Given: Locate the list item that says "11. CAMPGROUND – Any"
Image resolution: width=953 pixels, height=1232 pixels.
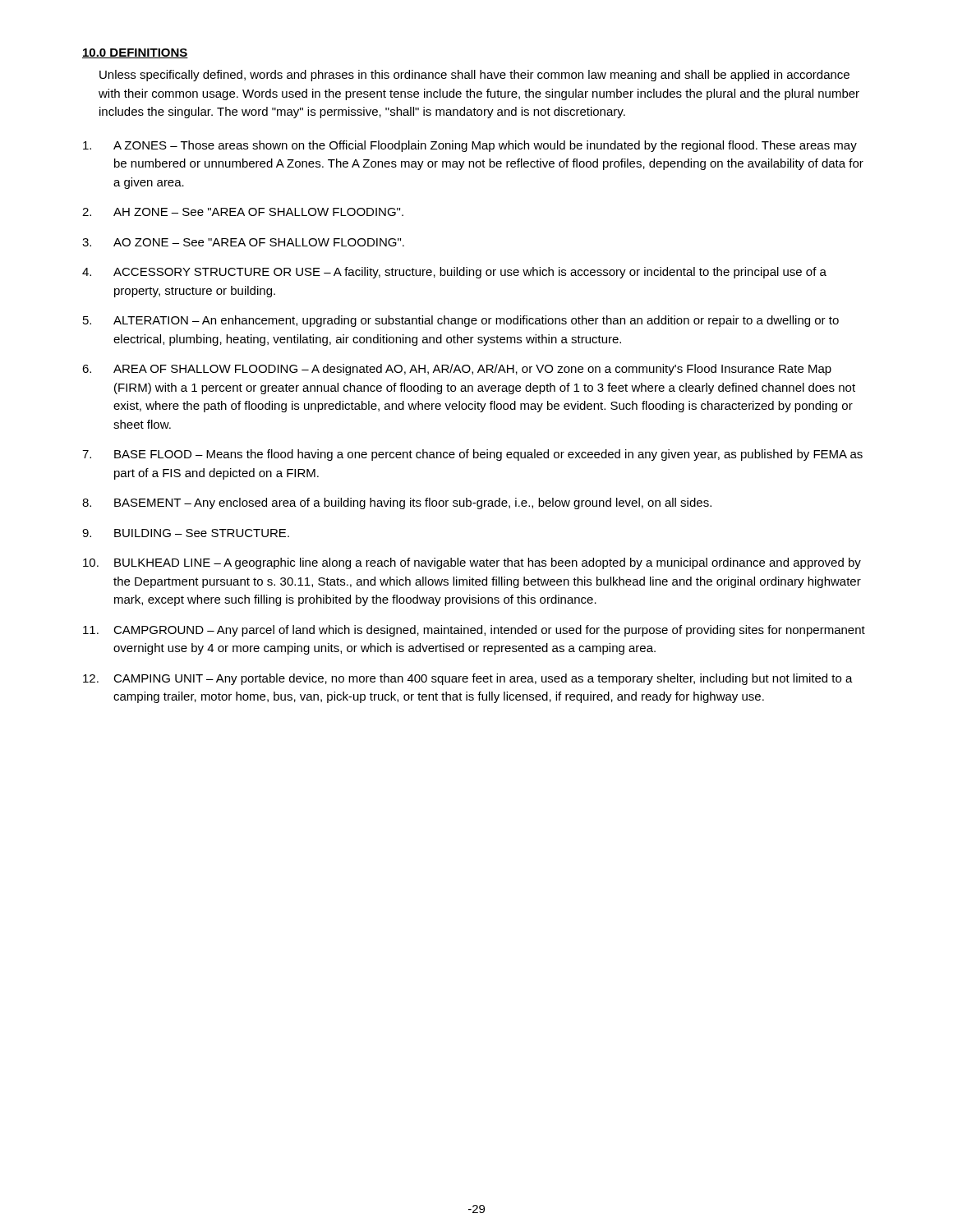Looking at the screenshot, I should 476,639.
